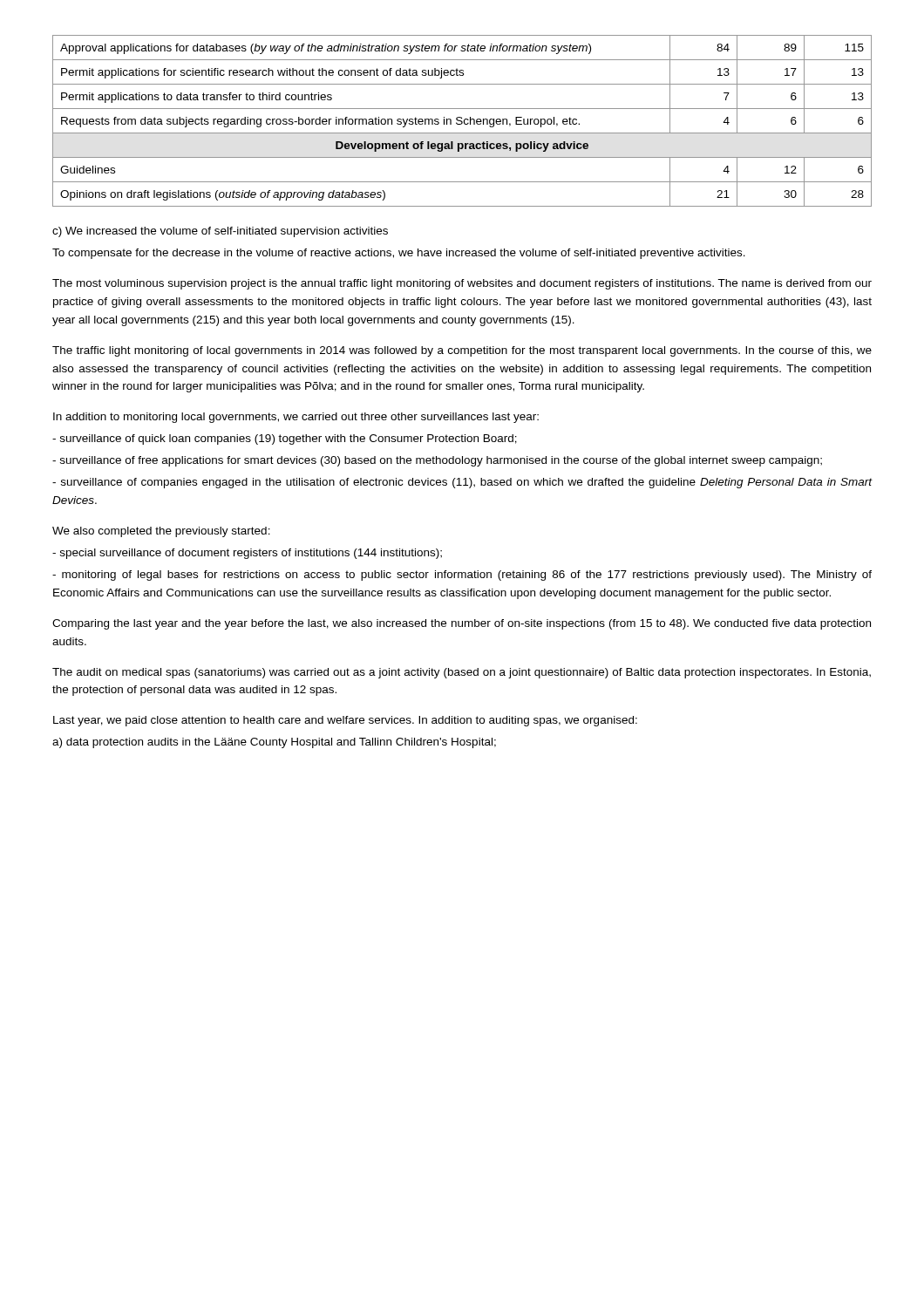Find the text block that reads "The most voluminous supervision"
The height and width of the screenshot is (1308, 924).
462,301
